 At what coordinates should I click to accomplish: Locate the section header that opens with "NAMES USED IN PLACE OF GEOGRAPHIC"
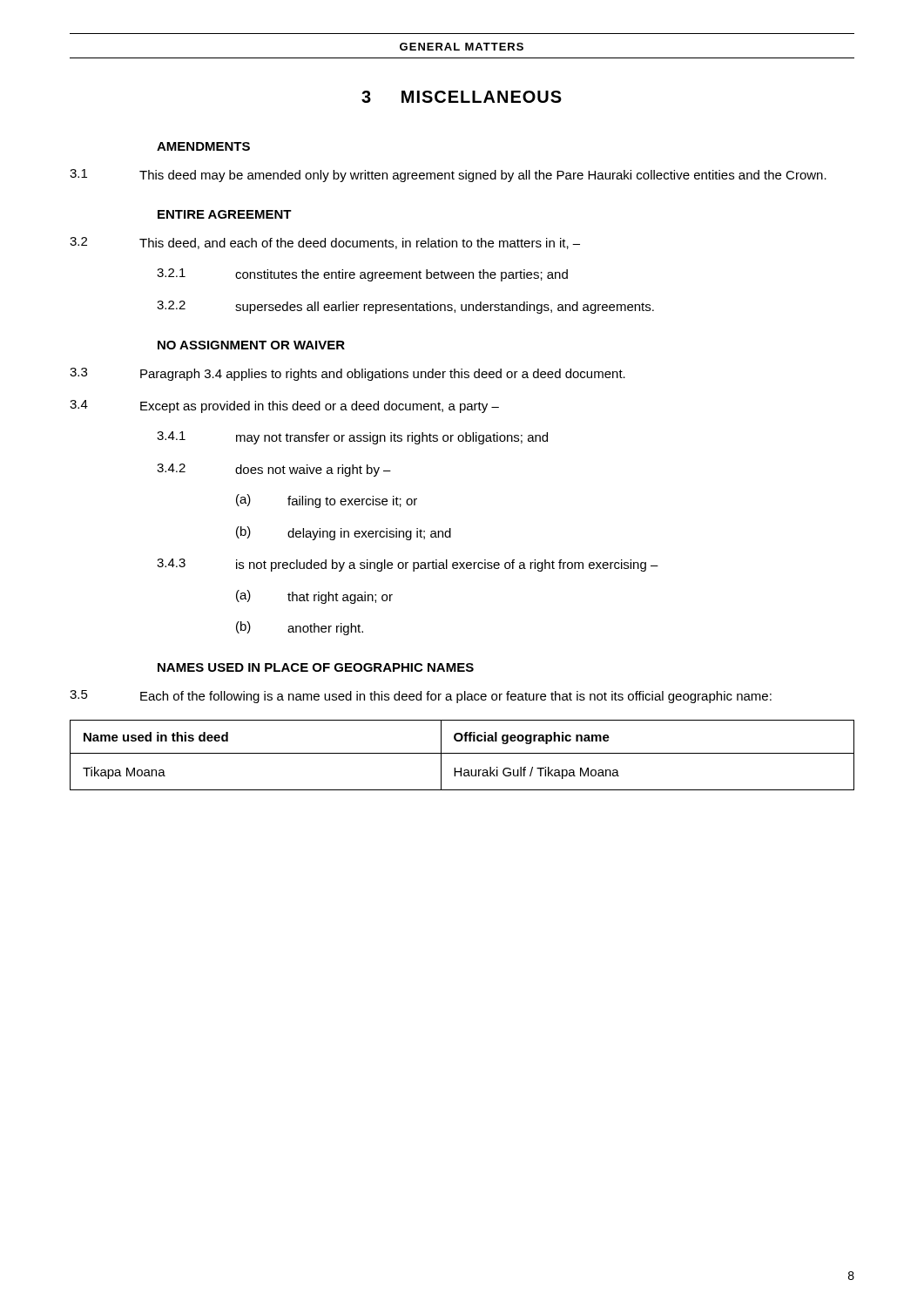(315, 667)
